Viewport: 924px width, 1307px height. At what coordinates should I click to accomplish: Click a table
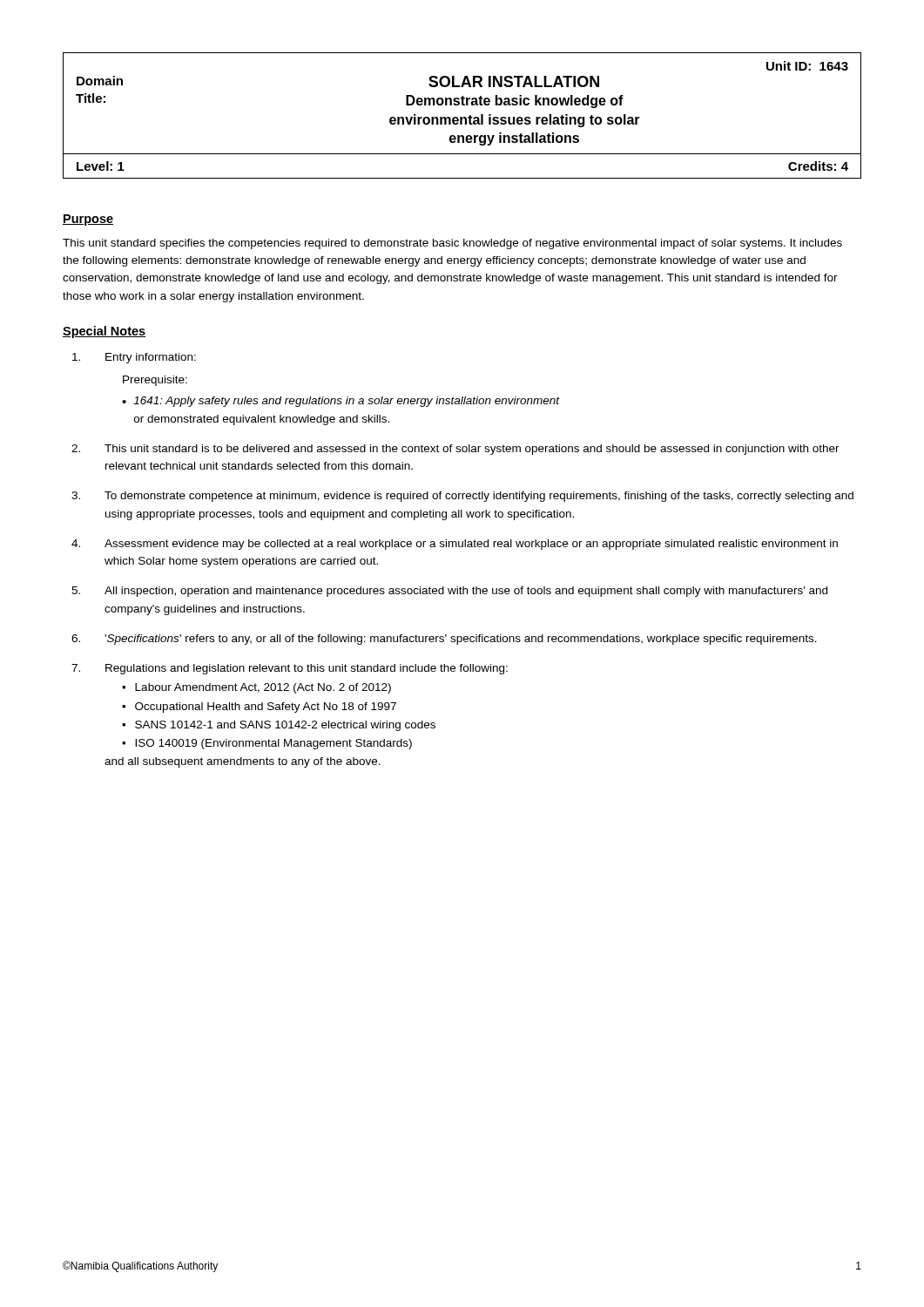click(462, 115)
